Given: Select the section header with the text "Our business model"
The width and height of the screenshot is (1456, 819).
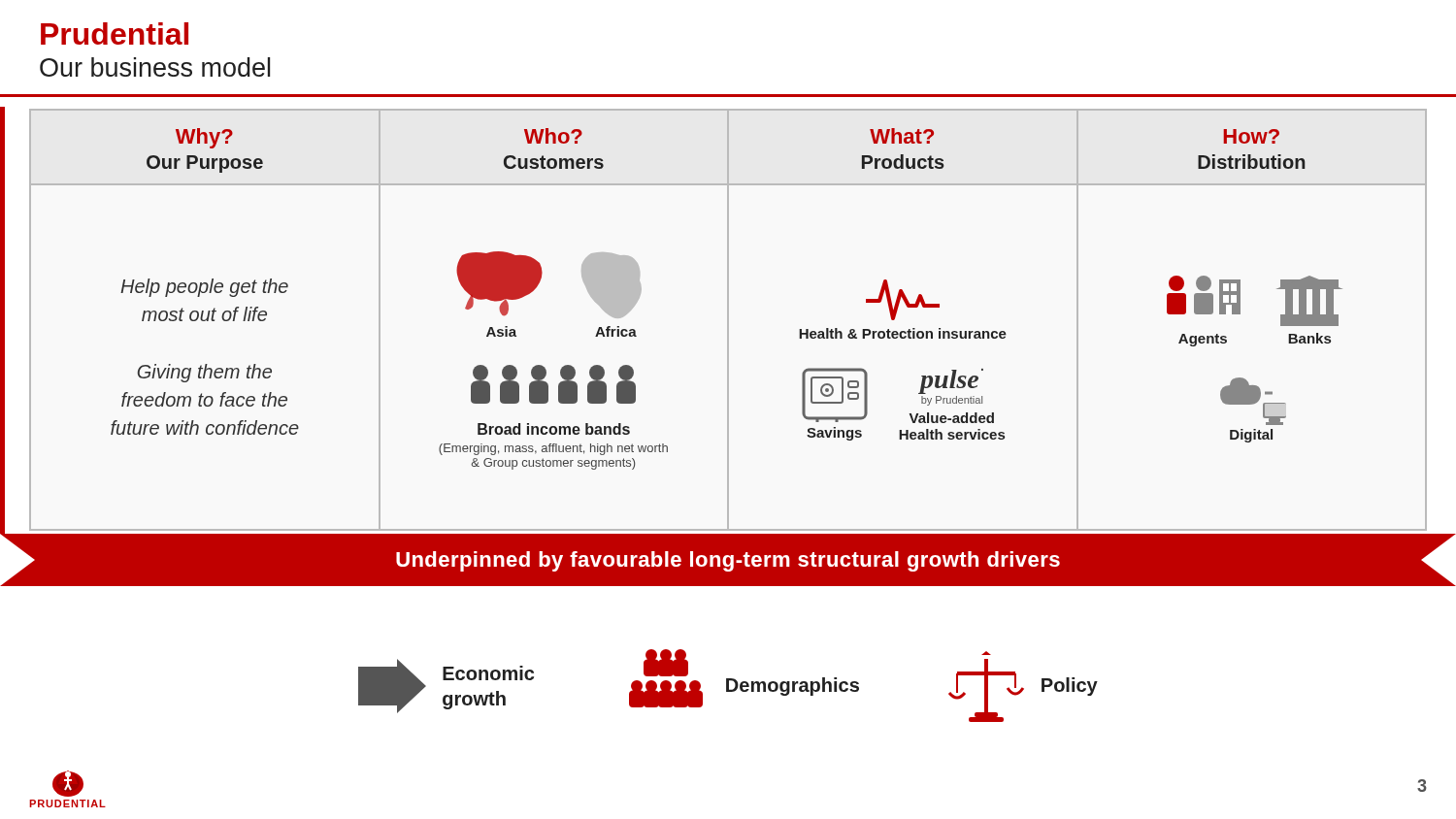Looking at the screenshot, I should [155, 68].
